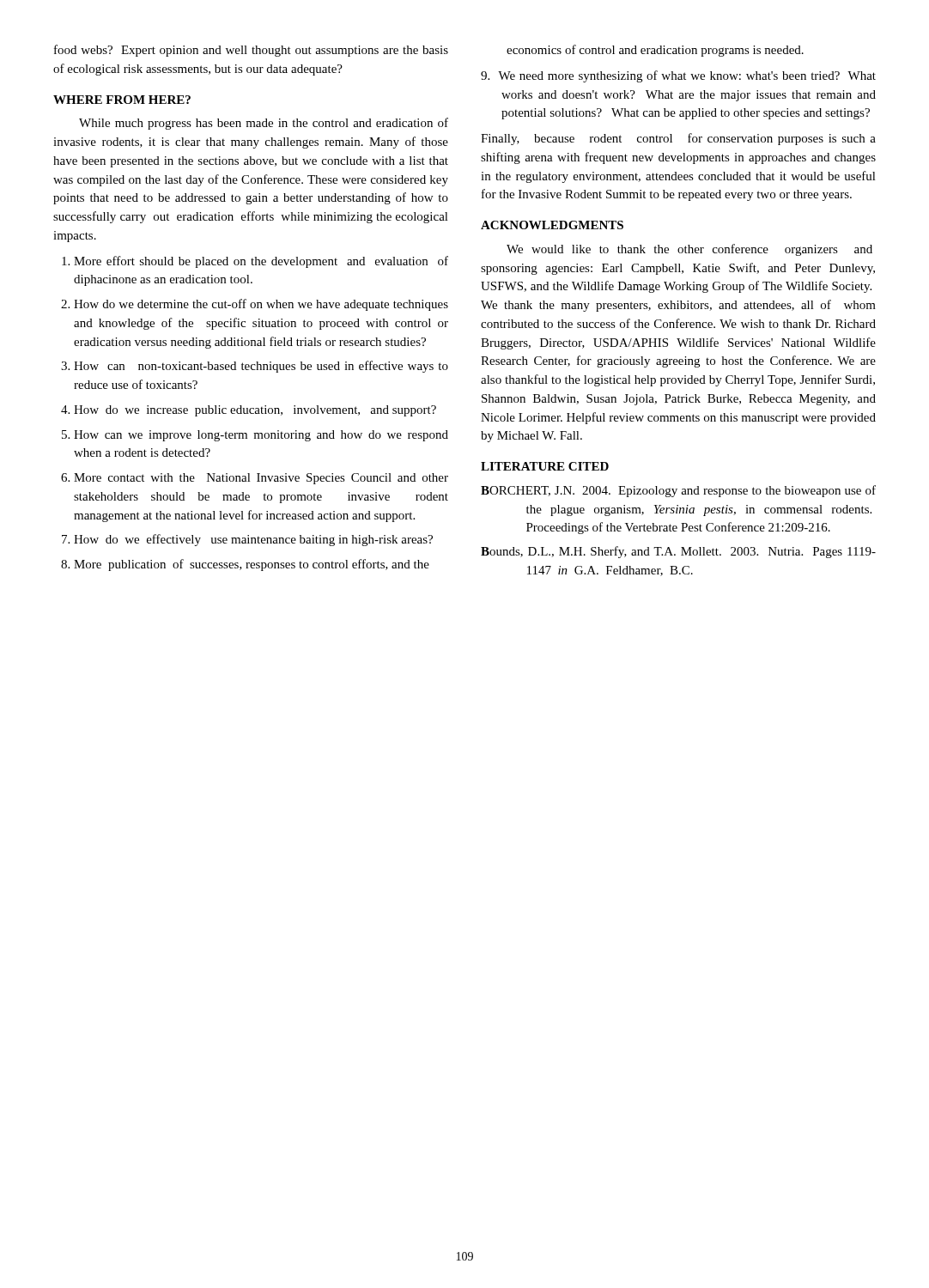Select the list item containing "How can we improve"

pyautogui.click(x=261, y=443)
